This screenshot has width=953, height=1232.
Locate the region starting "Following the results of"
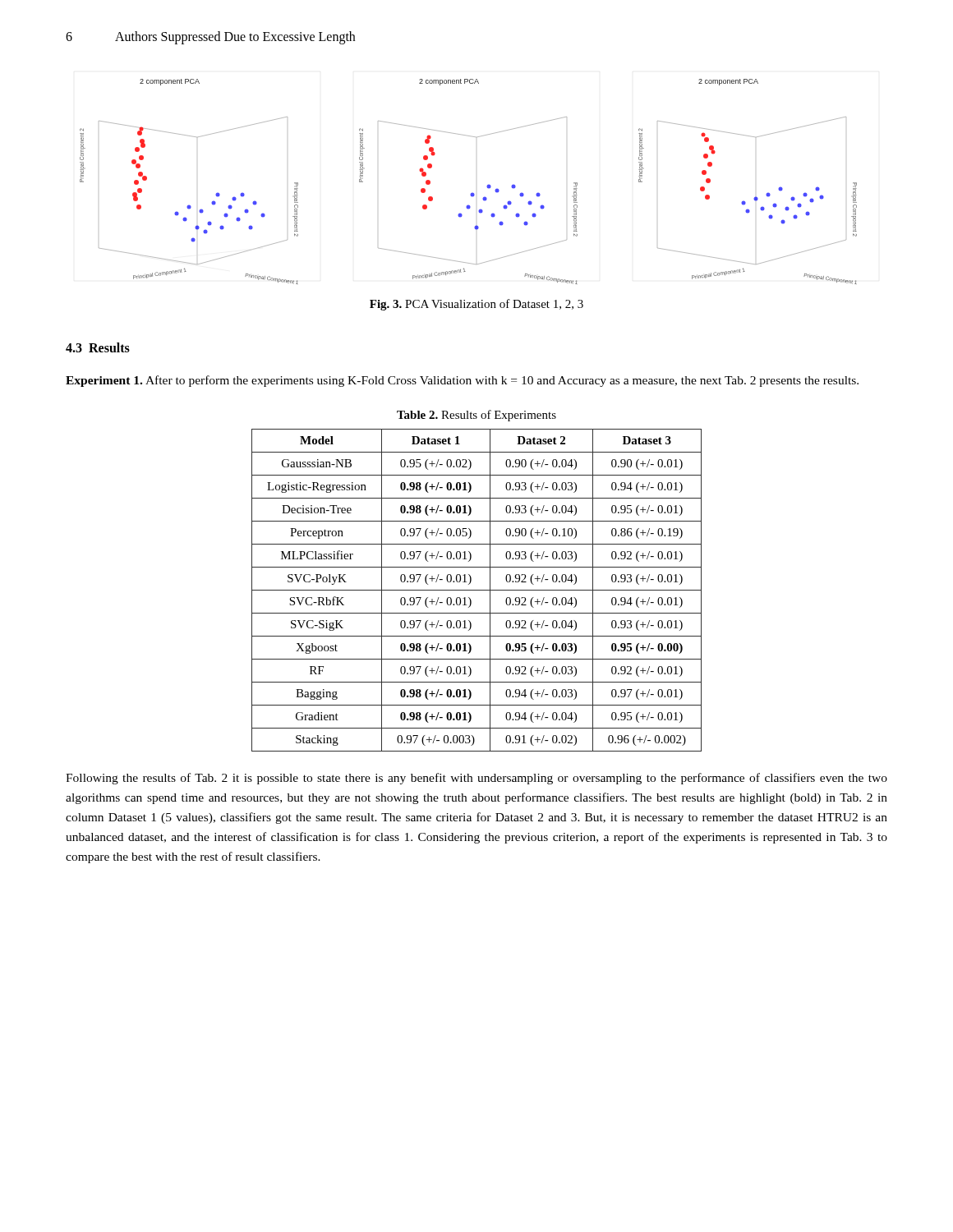pyautogui.click(x=476, y=817)
